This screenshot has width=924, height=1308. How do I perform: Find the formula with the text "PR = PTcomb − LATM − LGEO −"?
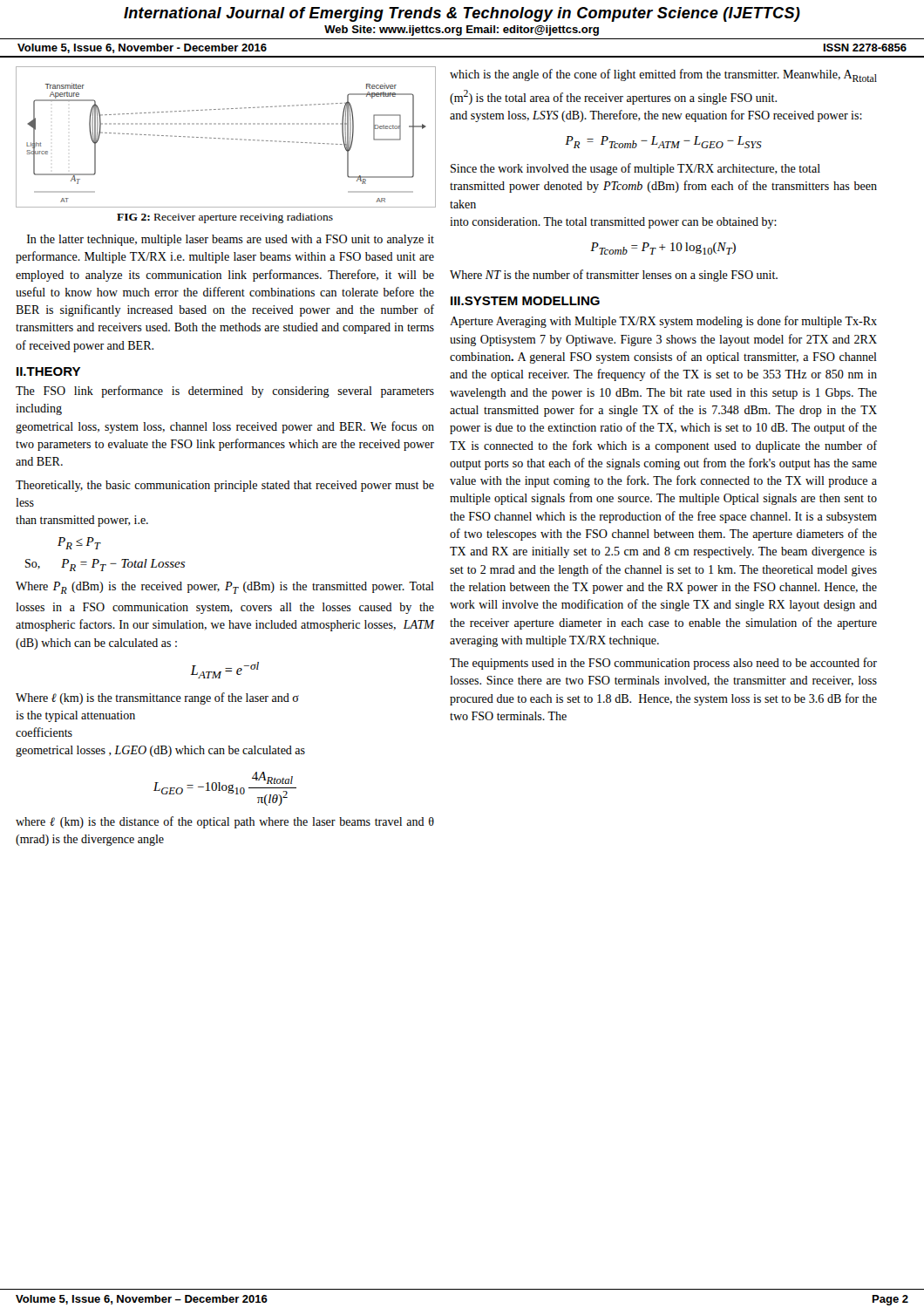(x=663, y=142)
